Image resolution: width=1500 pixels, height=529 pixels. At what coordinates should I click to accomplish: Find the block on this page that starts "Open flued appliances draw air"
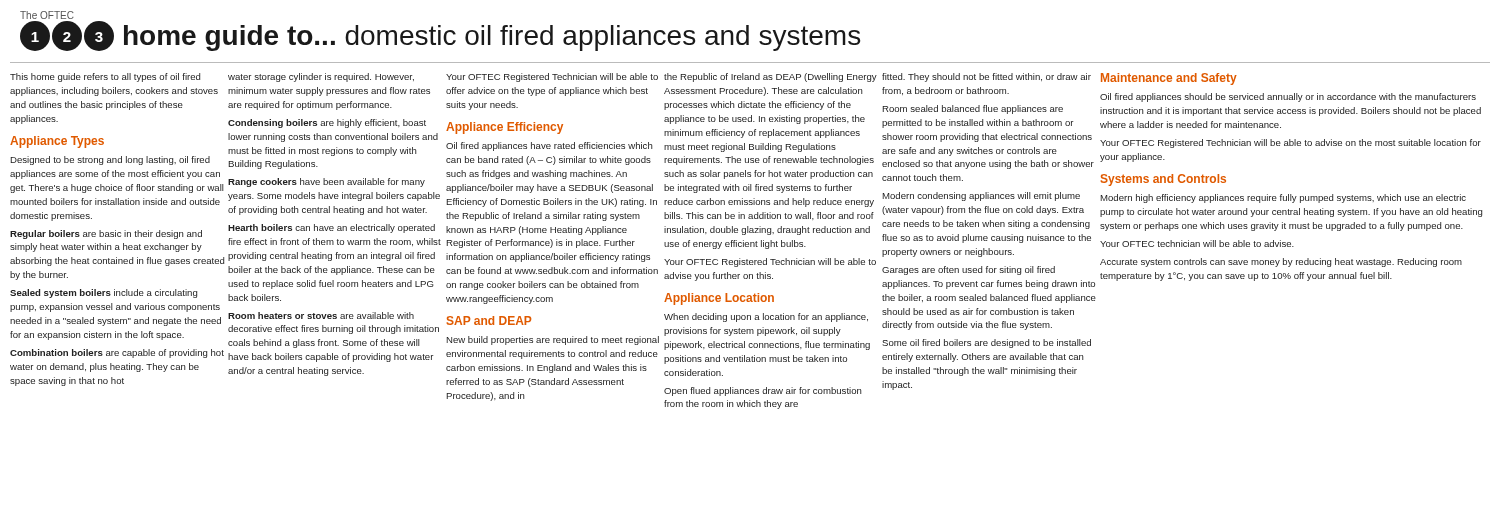[772, 397]
